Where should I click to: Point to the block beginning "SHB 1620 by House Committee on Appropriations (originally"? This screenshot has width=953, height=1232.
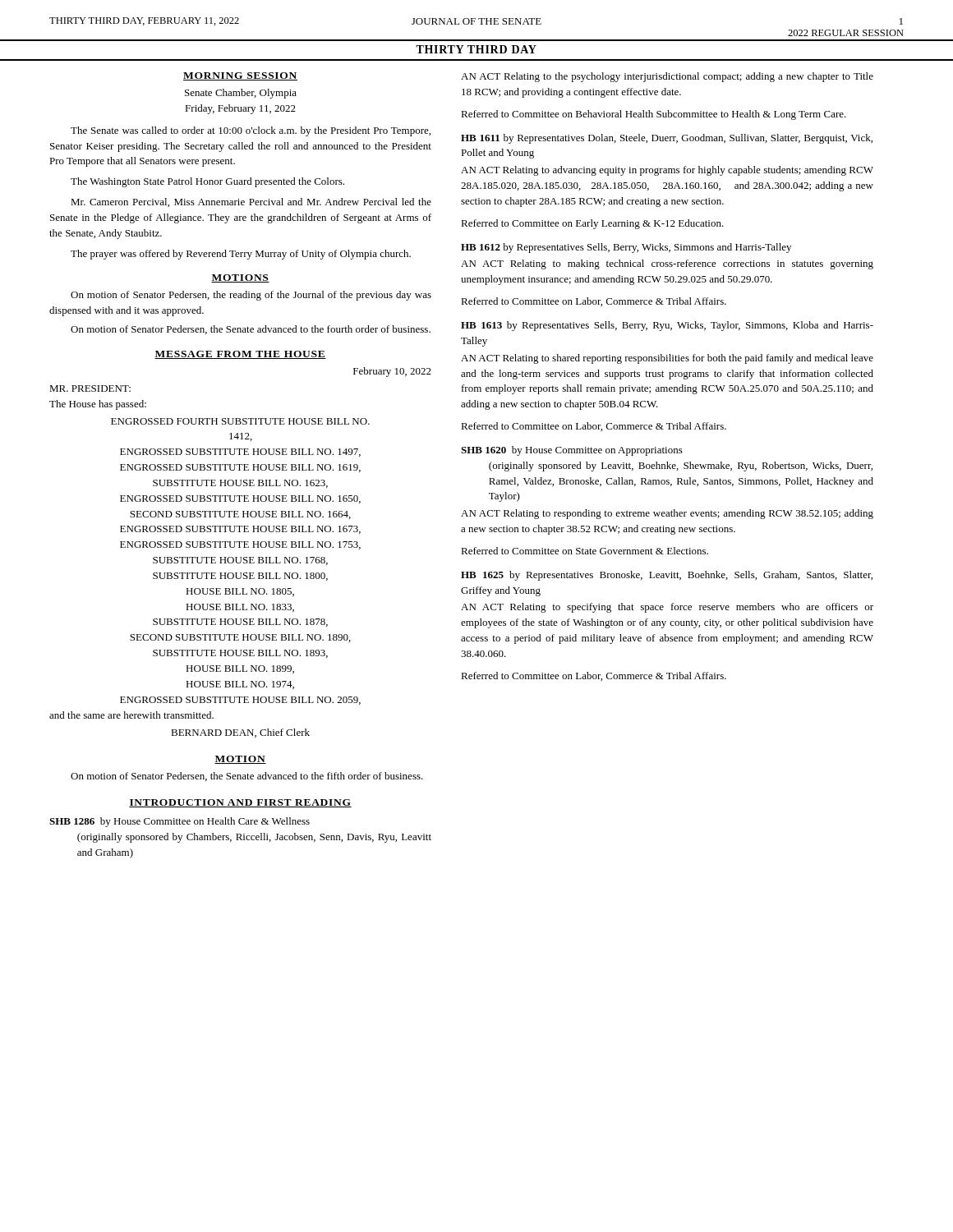[667, 490]
